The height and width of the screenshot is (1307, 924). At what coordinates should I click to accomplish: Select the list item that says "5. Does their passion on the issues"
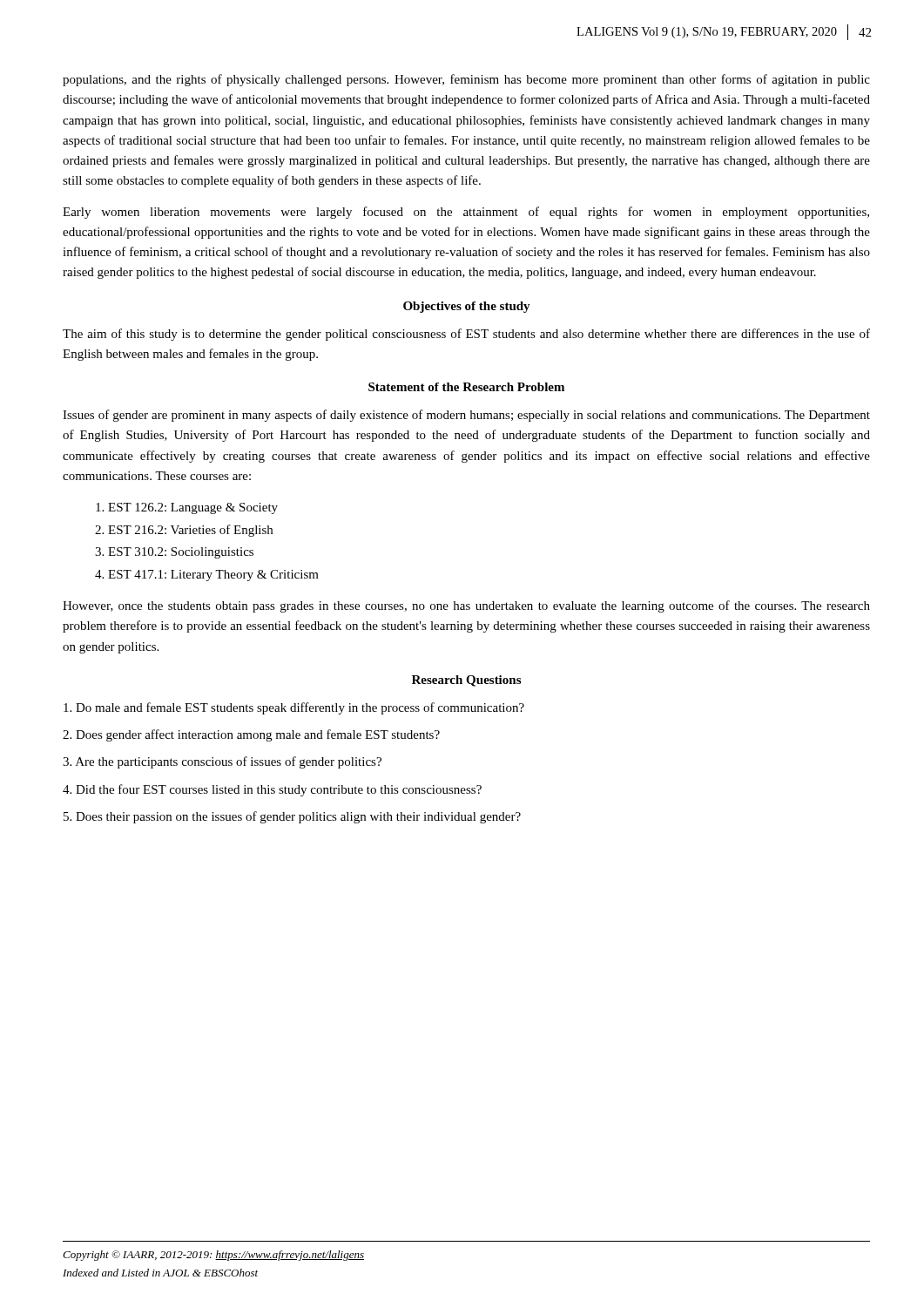coord(466,817)
